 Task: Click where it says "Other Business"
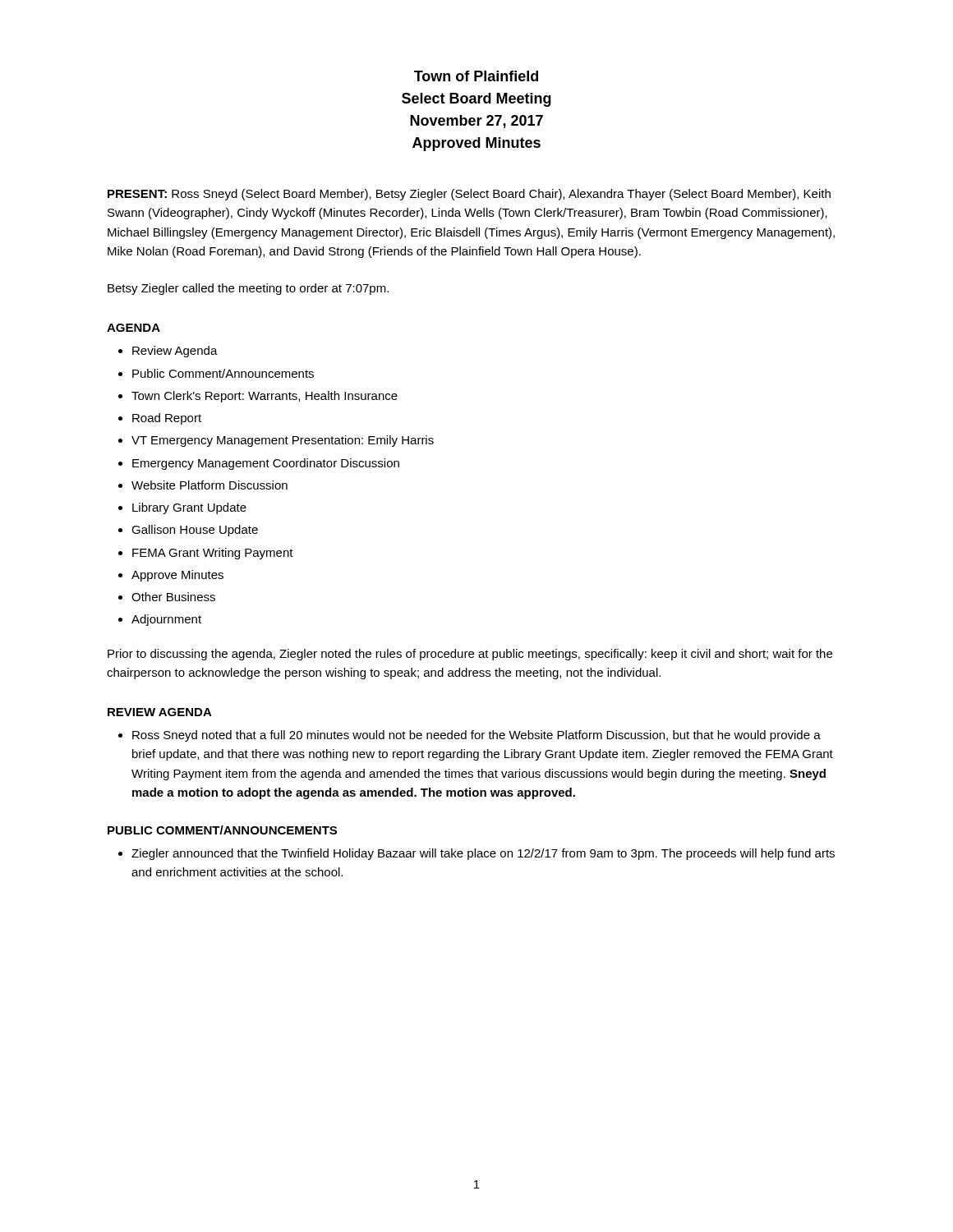174,597
